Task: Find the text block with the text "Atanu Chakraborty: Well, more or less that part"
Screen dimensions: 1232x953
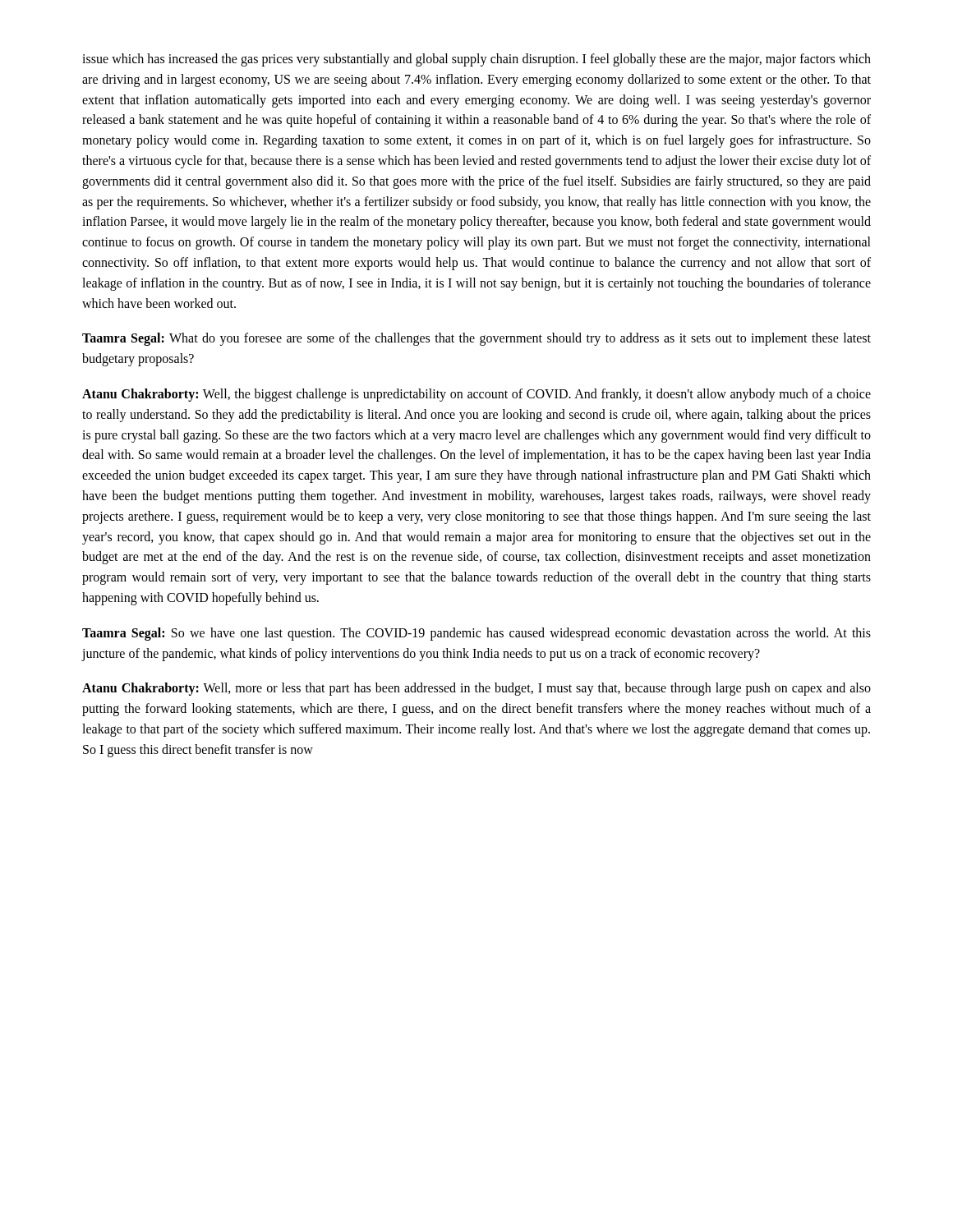Action: [x=476, y=719]
